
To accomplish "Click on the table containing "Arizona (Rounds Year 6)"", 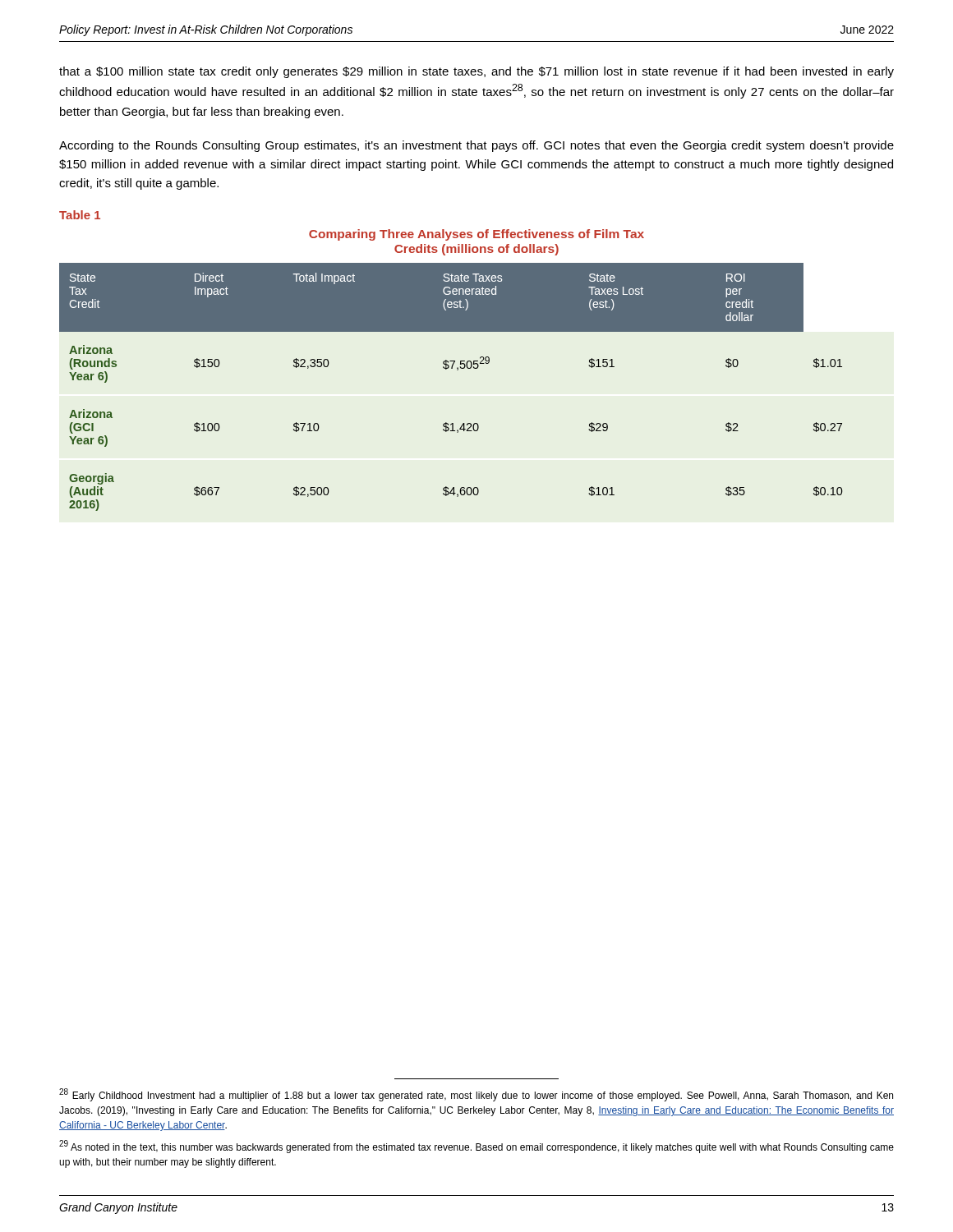I will (476, 393).
